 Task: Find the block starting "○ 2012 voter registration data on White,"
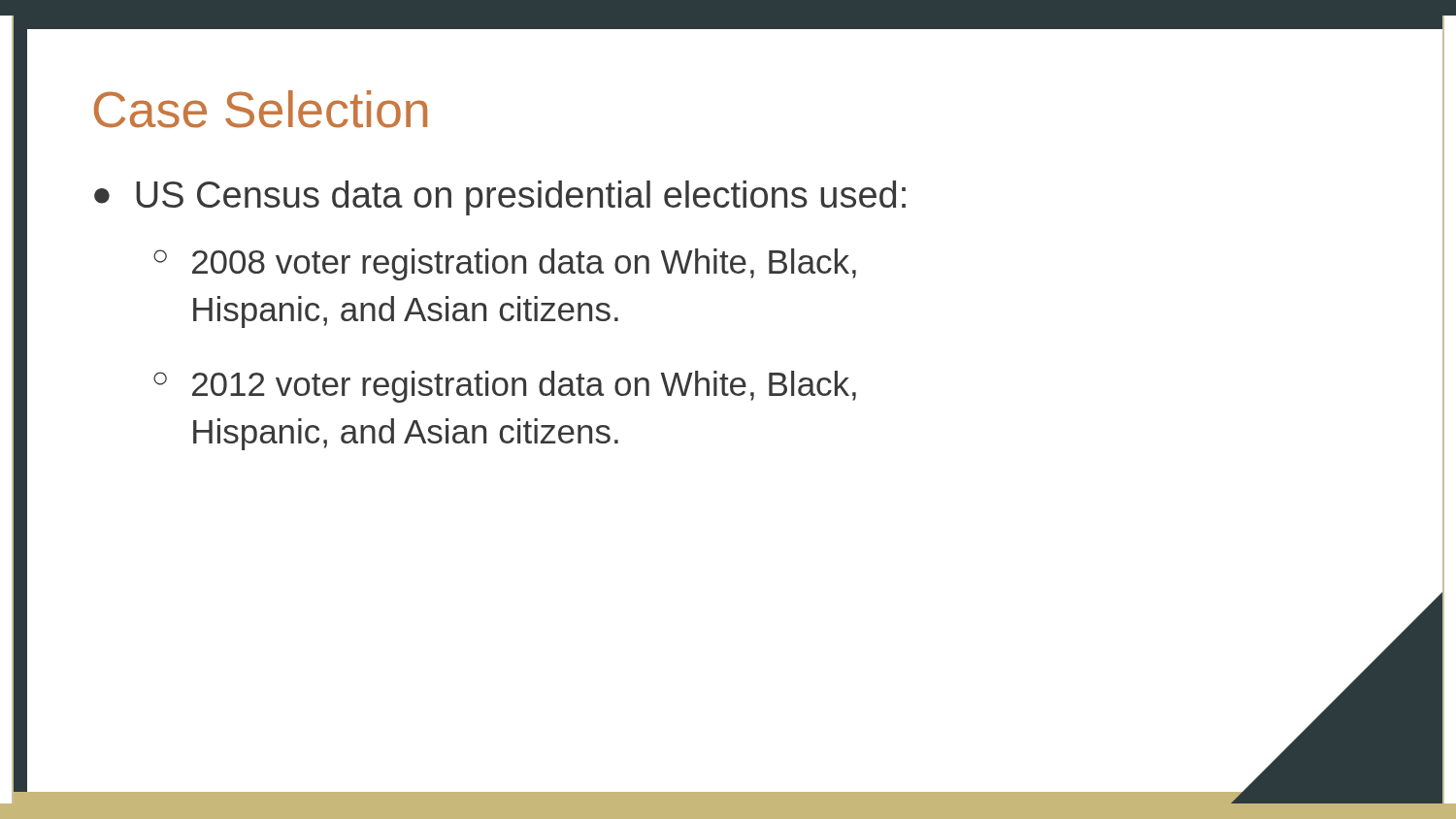505,408
